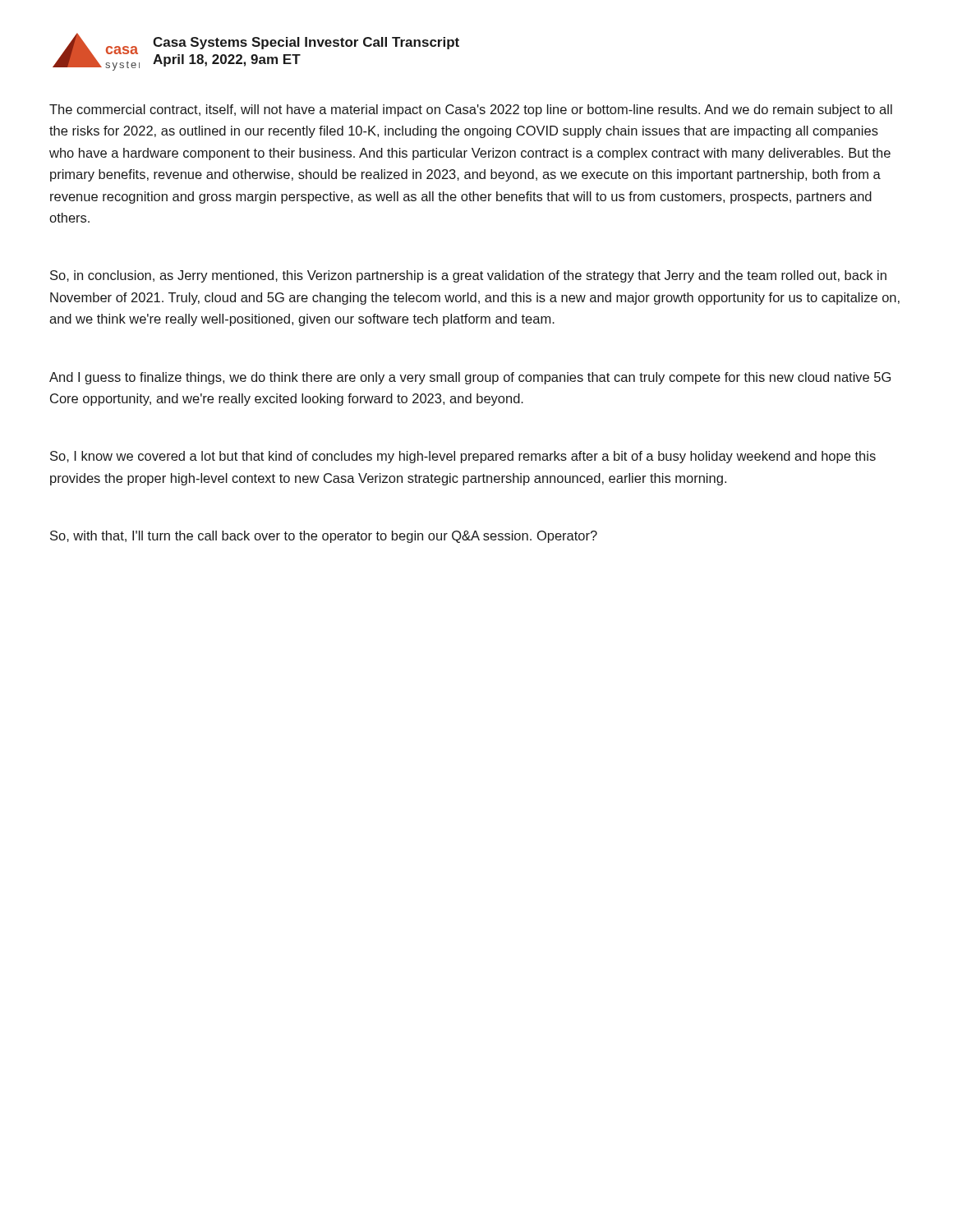Viewport: 953px width, 1232px height.
Task: Click on the text block starting "So, I know"
Action: coord(463,467)
